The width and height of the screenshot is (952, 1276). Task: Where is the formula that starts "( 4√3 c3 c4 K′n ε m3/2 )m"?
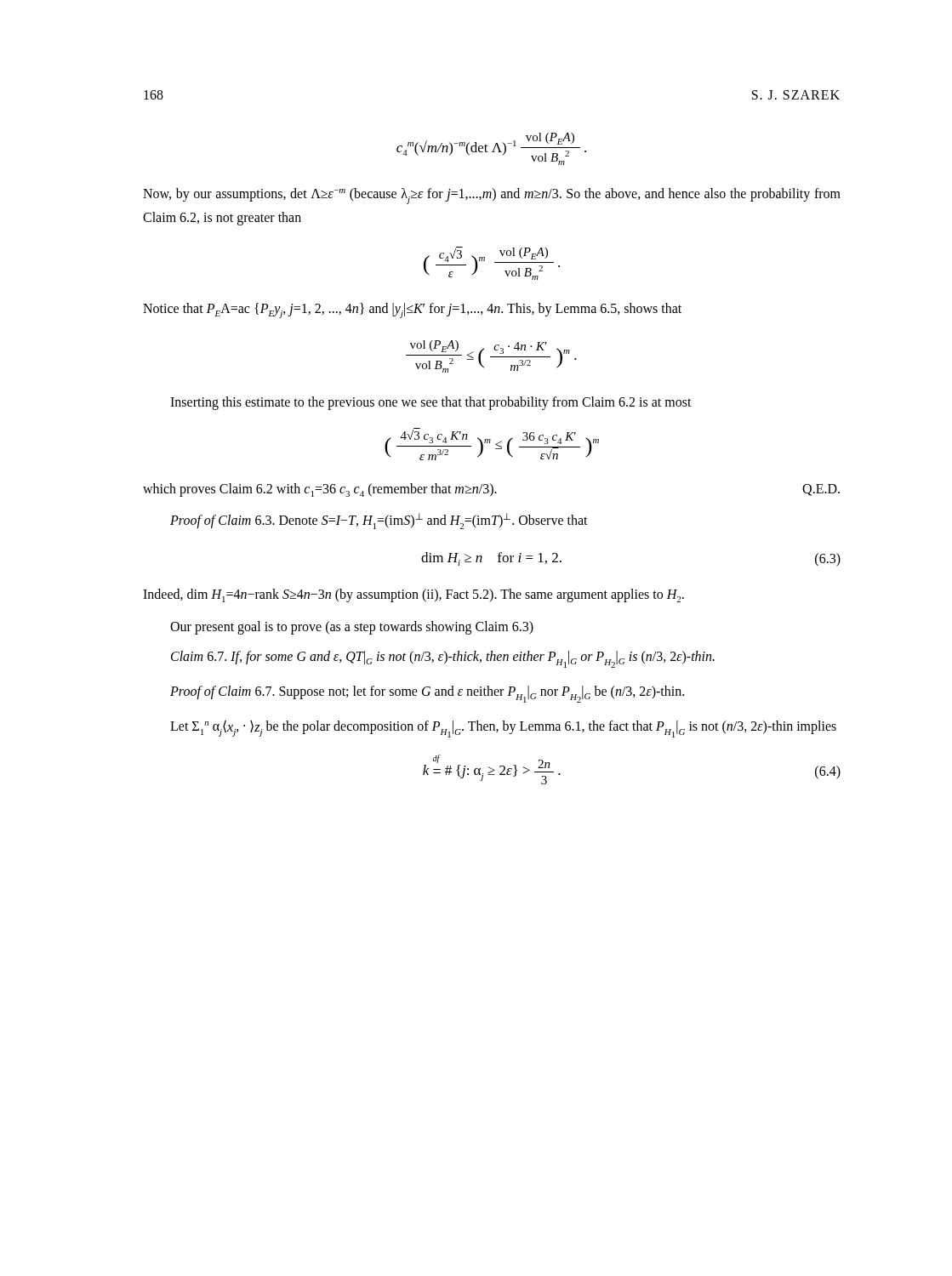pos(492,446)
